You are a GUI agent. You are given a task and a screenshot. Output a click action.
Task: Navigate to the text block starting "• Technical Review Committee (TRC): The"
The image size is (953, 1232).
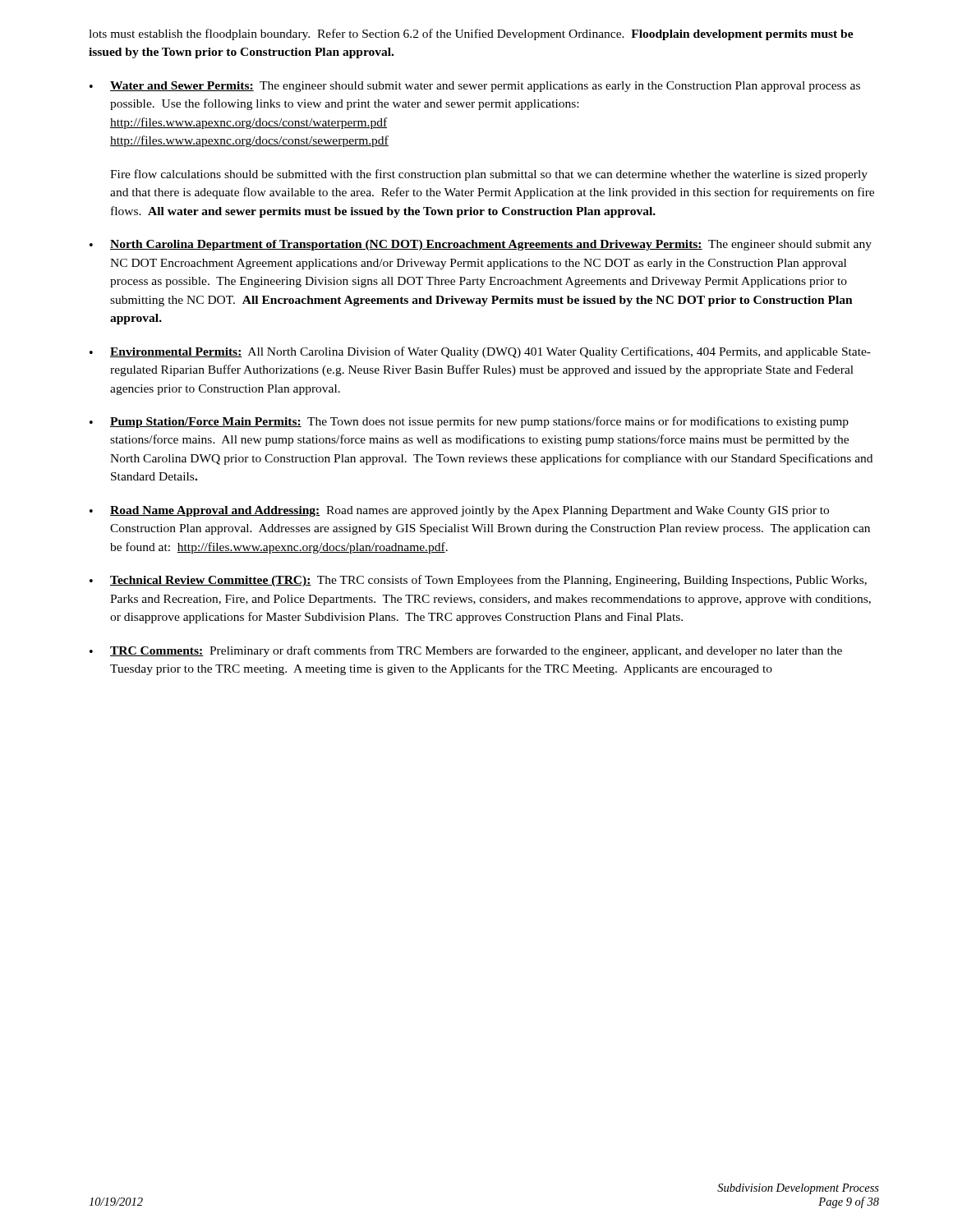(484, 599)
